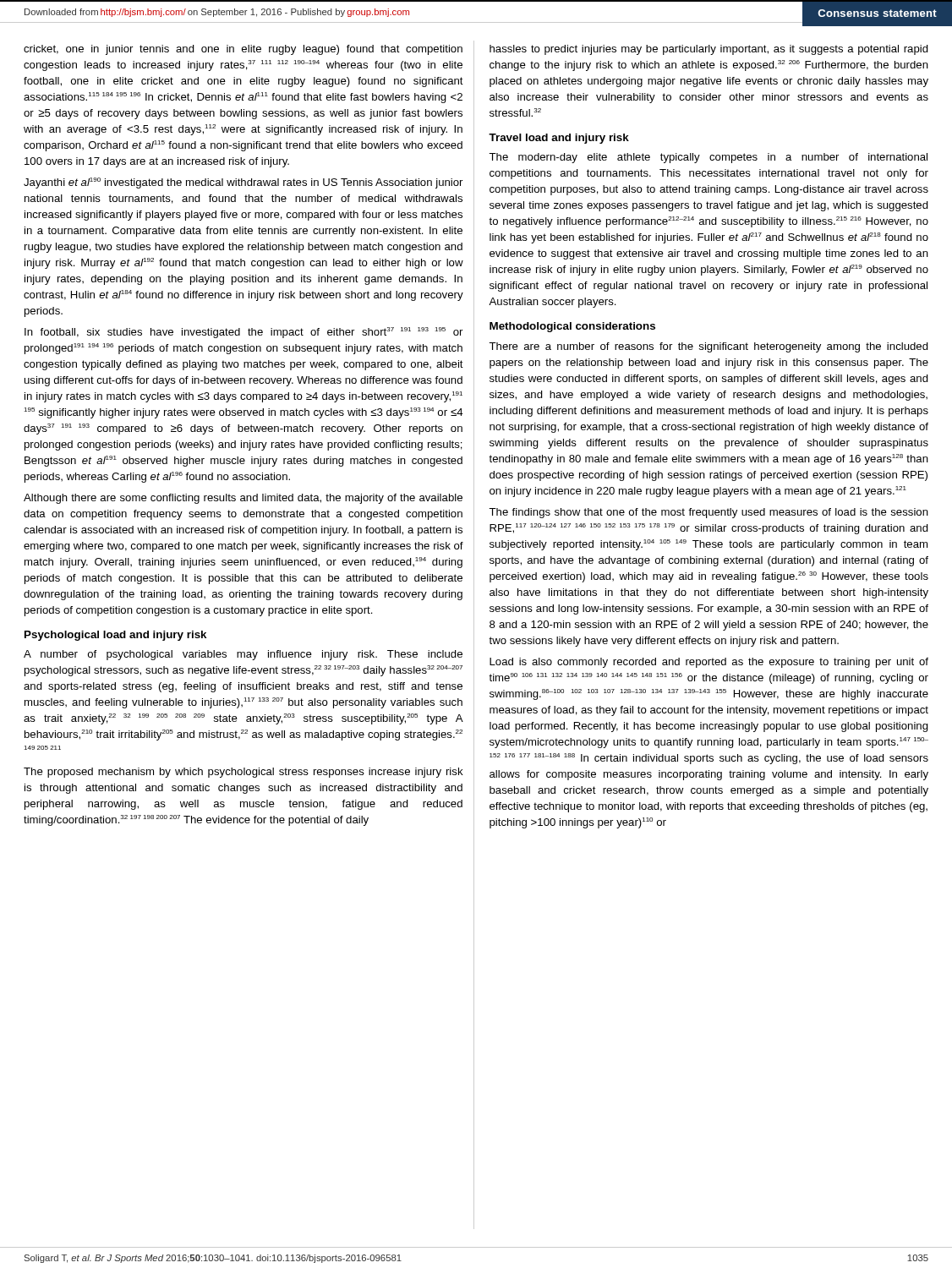Where is the passage that starts "The modern-day elite athlete typically competes in a"?
Viewport: 952px width, 1268px height.
coord(709,229)
